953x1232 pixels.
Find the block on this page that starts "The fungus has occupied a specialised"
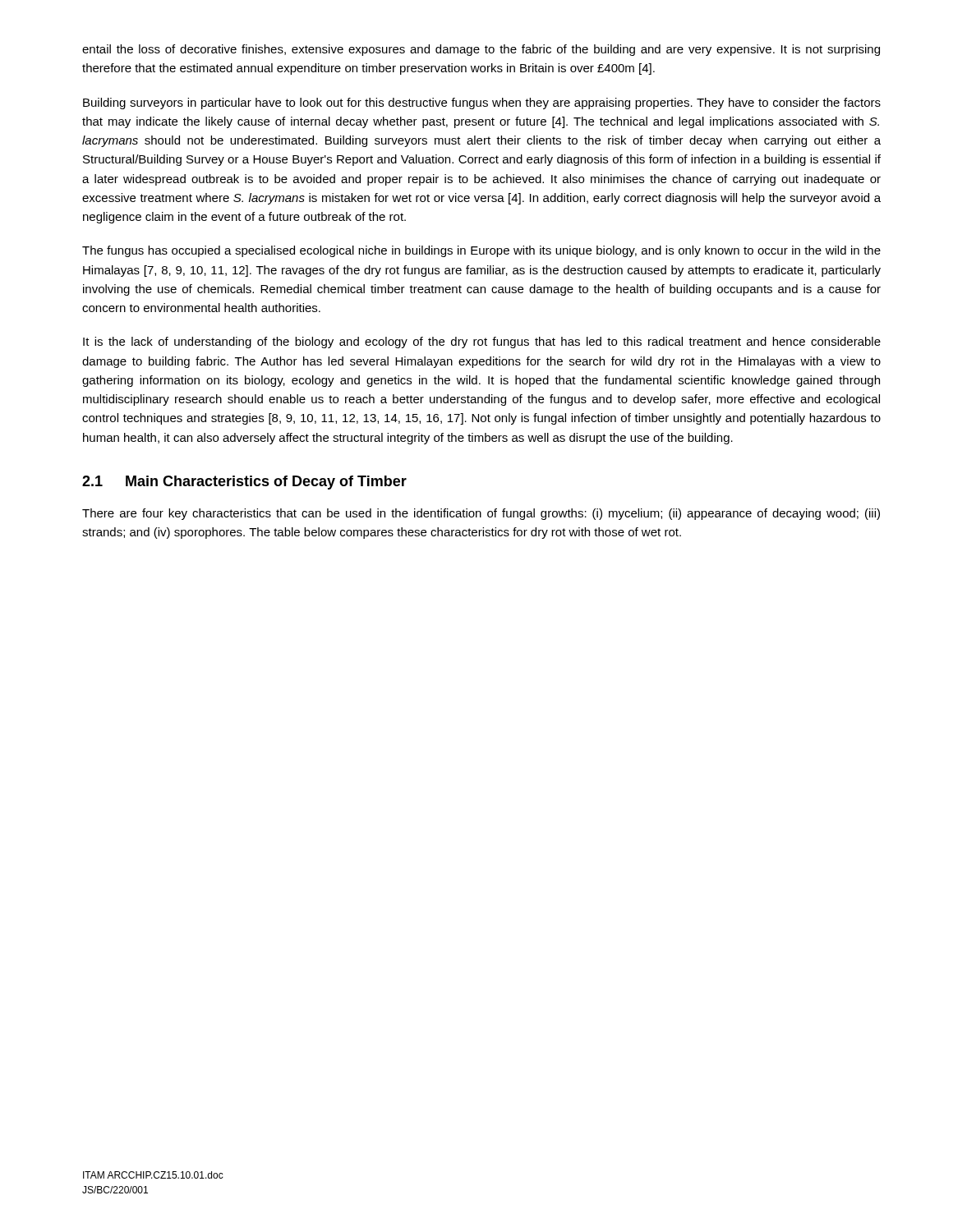tap(481, 279)
